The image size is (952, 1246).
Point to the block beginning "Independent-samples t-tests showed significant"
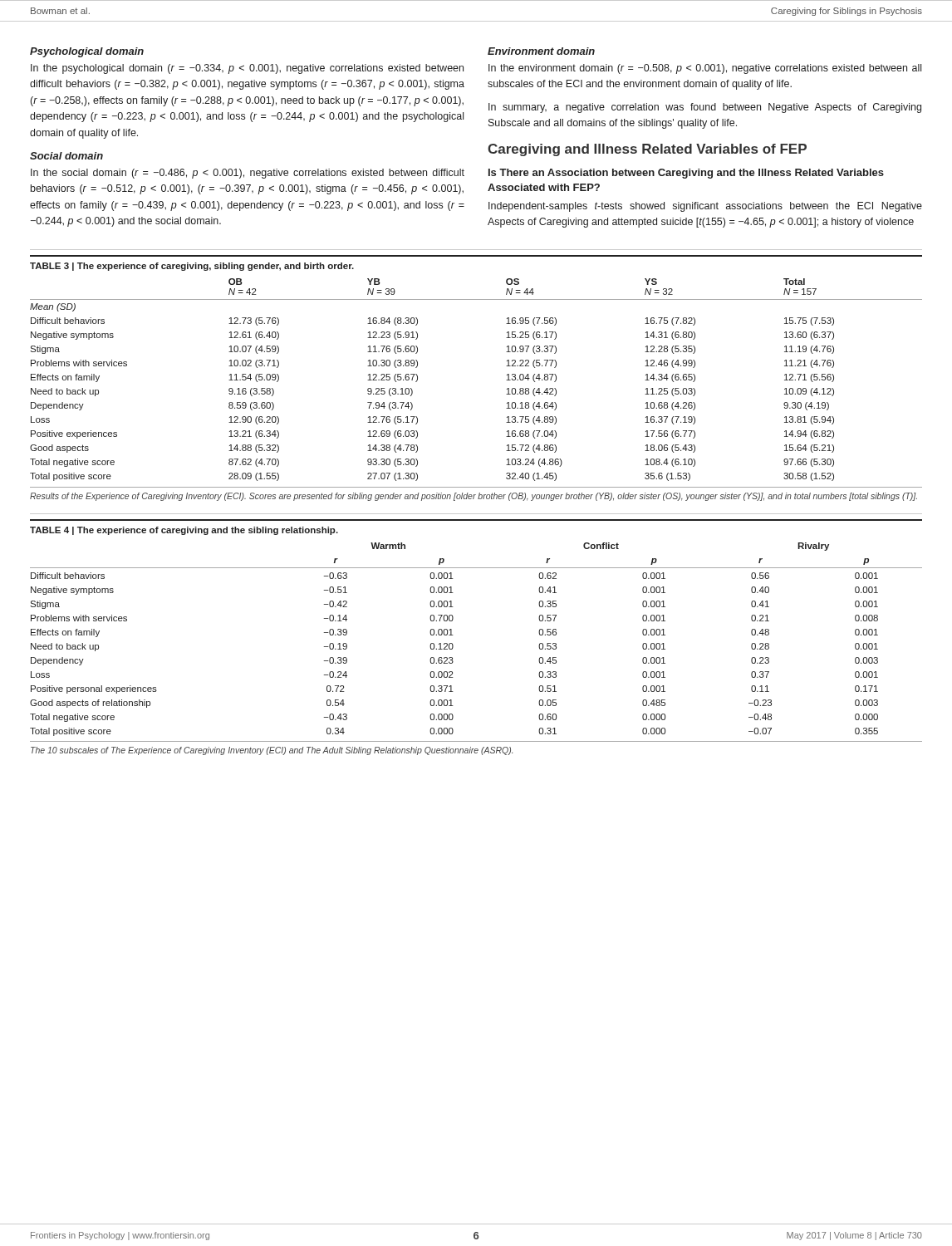pos(705,214)
